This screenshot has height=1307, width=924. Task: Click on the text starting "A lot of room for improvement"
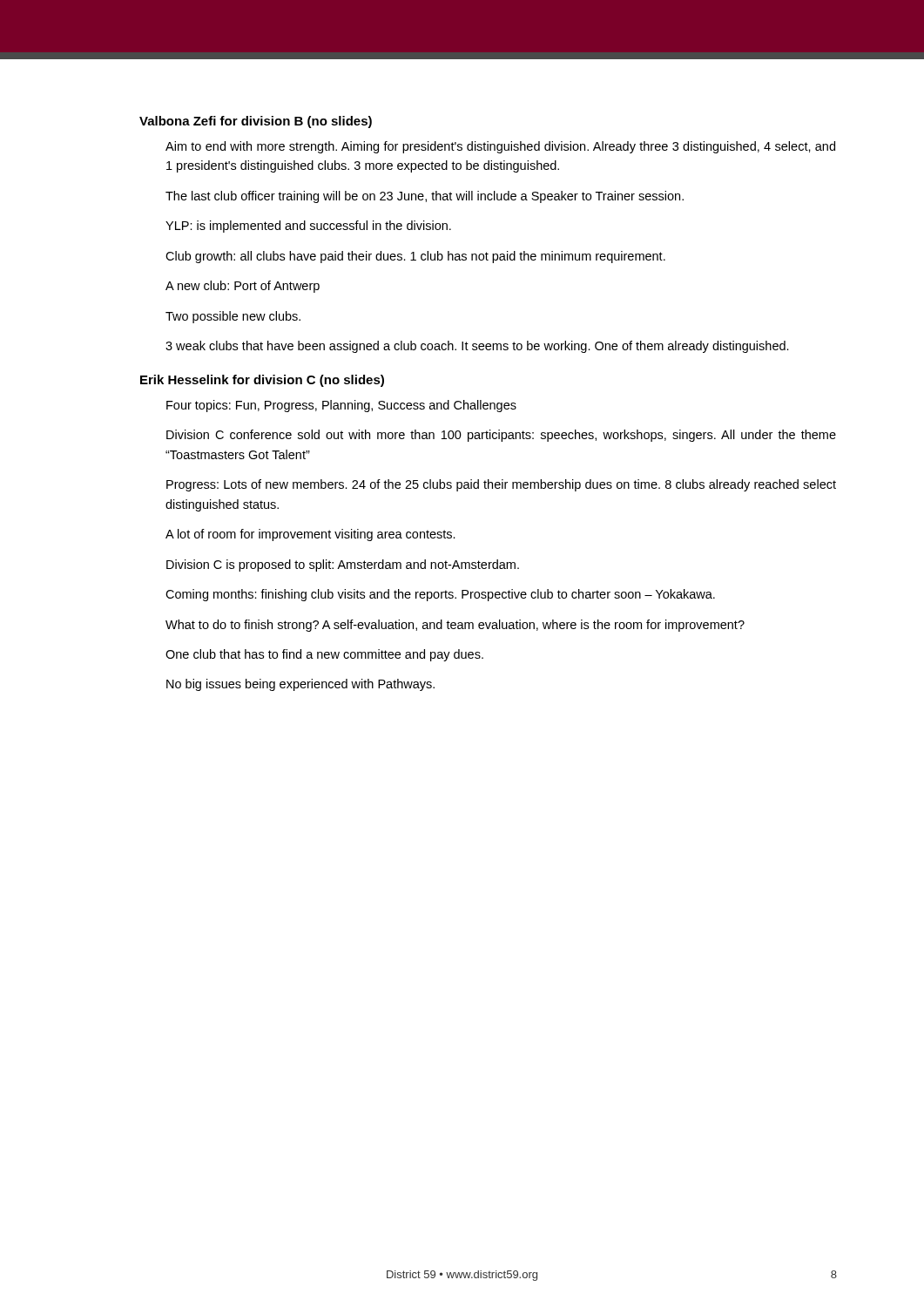pos(311,534)
